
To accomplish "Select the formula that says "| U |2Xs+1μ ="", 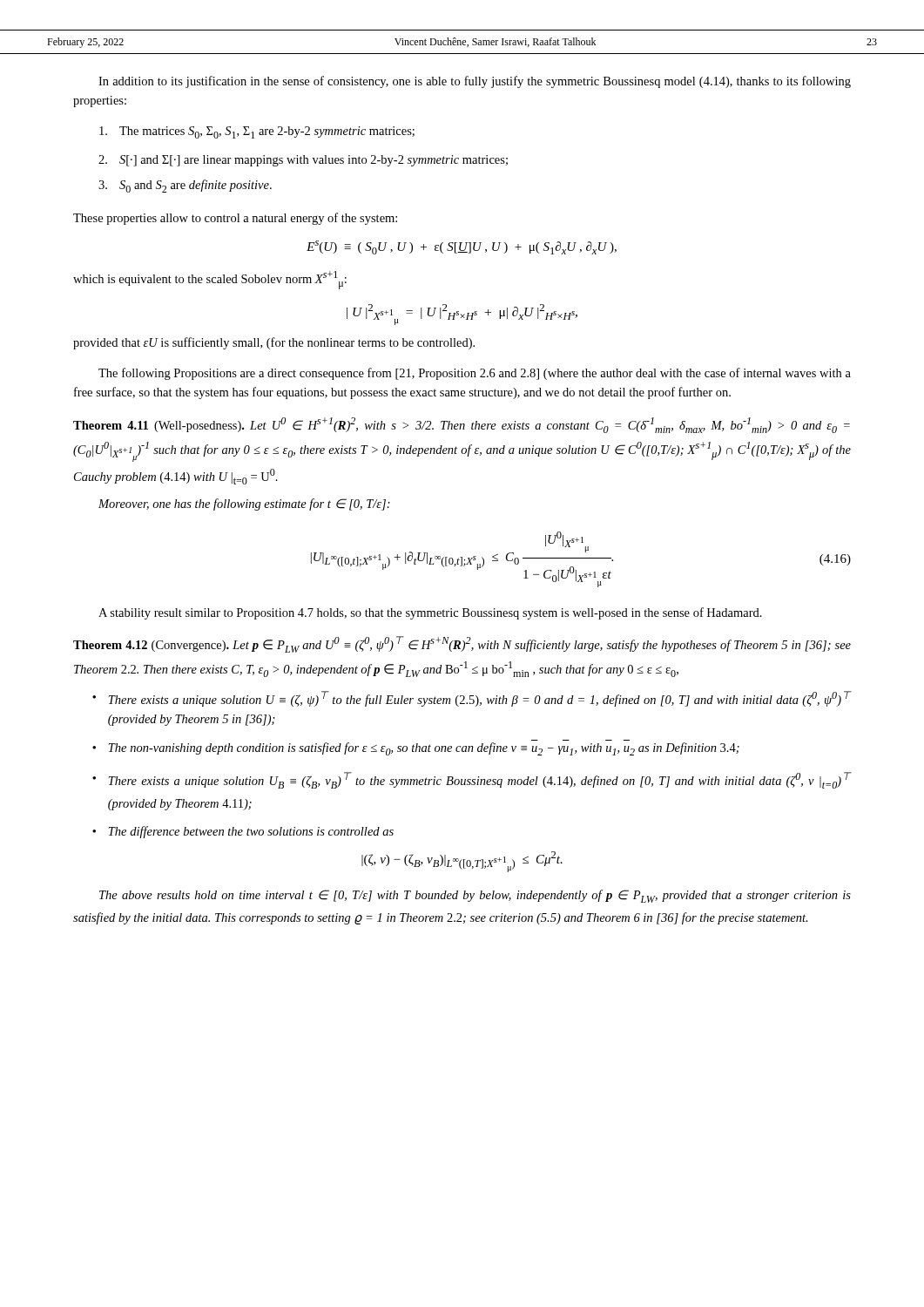I will (462, 312).
